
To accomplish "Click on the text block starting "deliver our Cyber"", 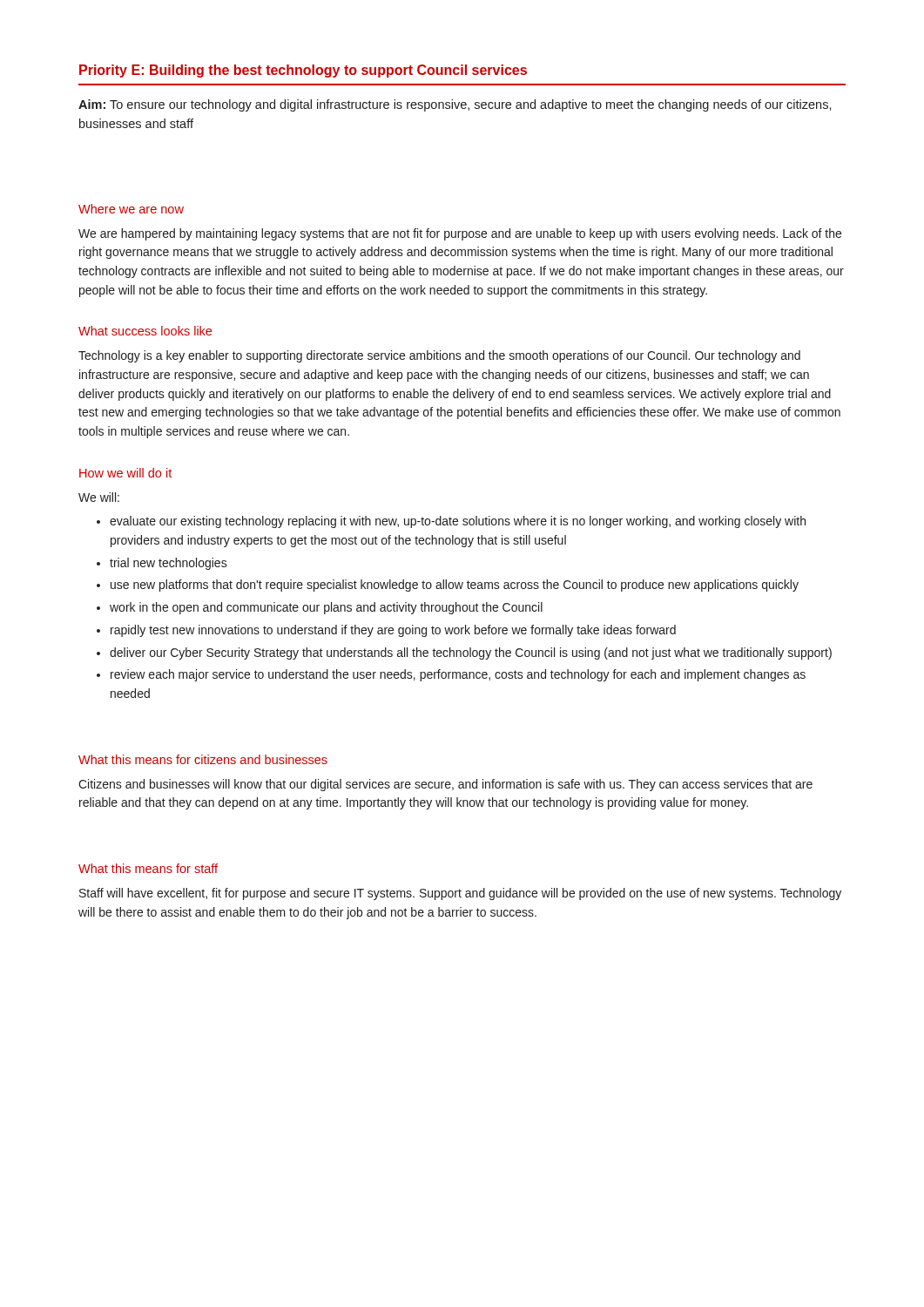I will (478, 653).
